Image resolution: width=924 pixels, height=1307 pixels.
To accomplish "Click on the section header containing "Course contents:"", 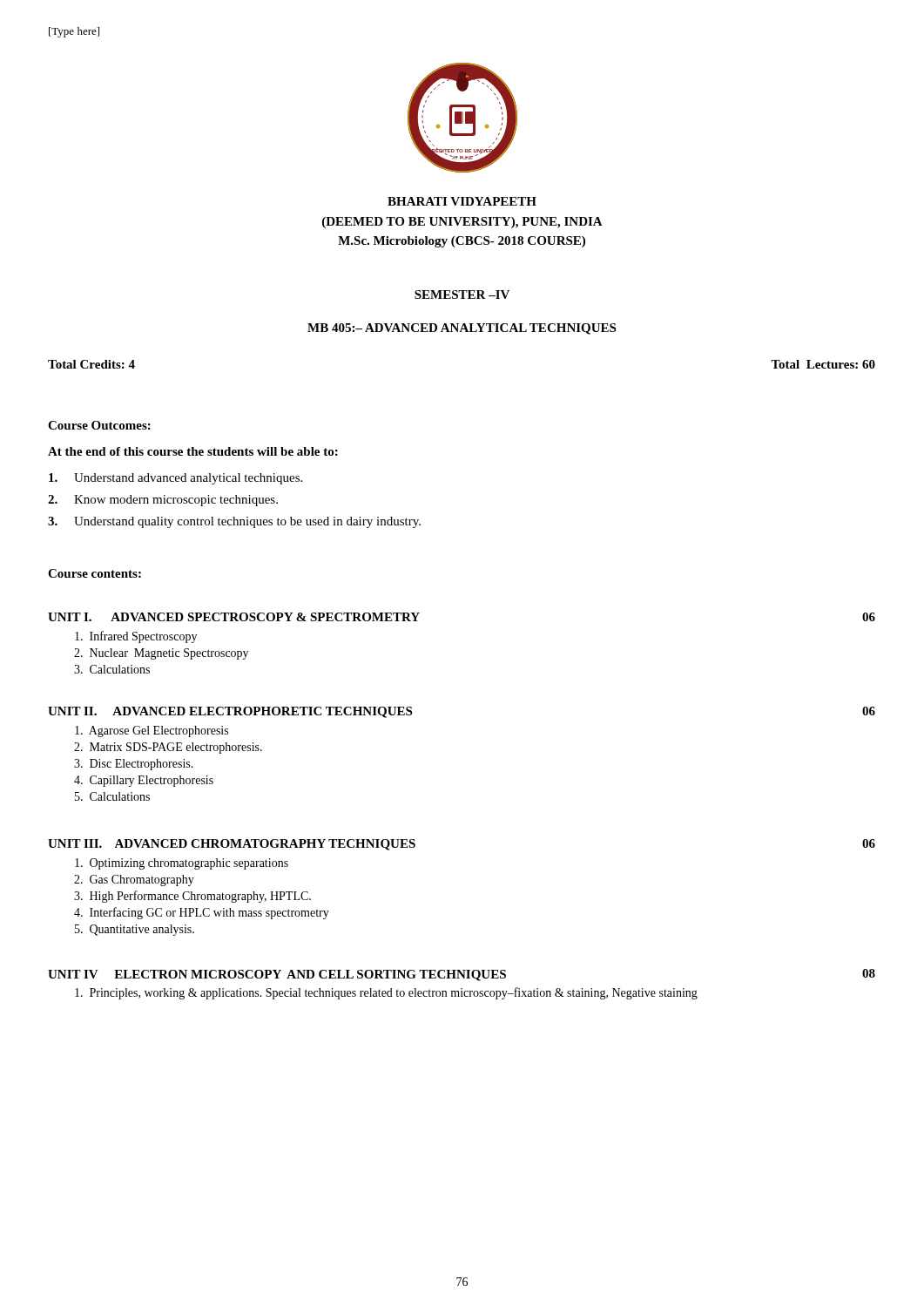I will (x=95, y=573).
